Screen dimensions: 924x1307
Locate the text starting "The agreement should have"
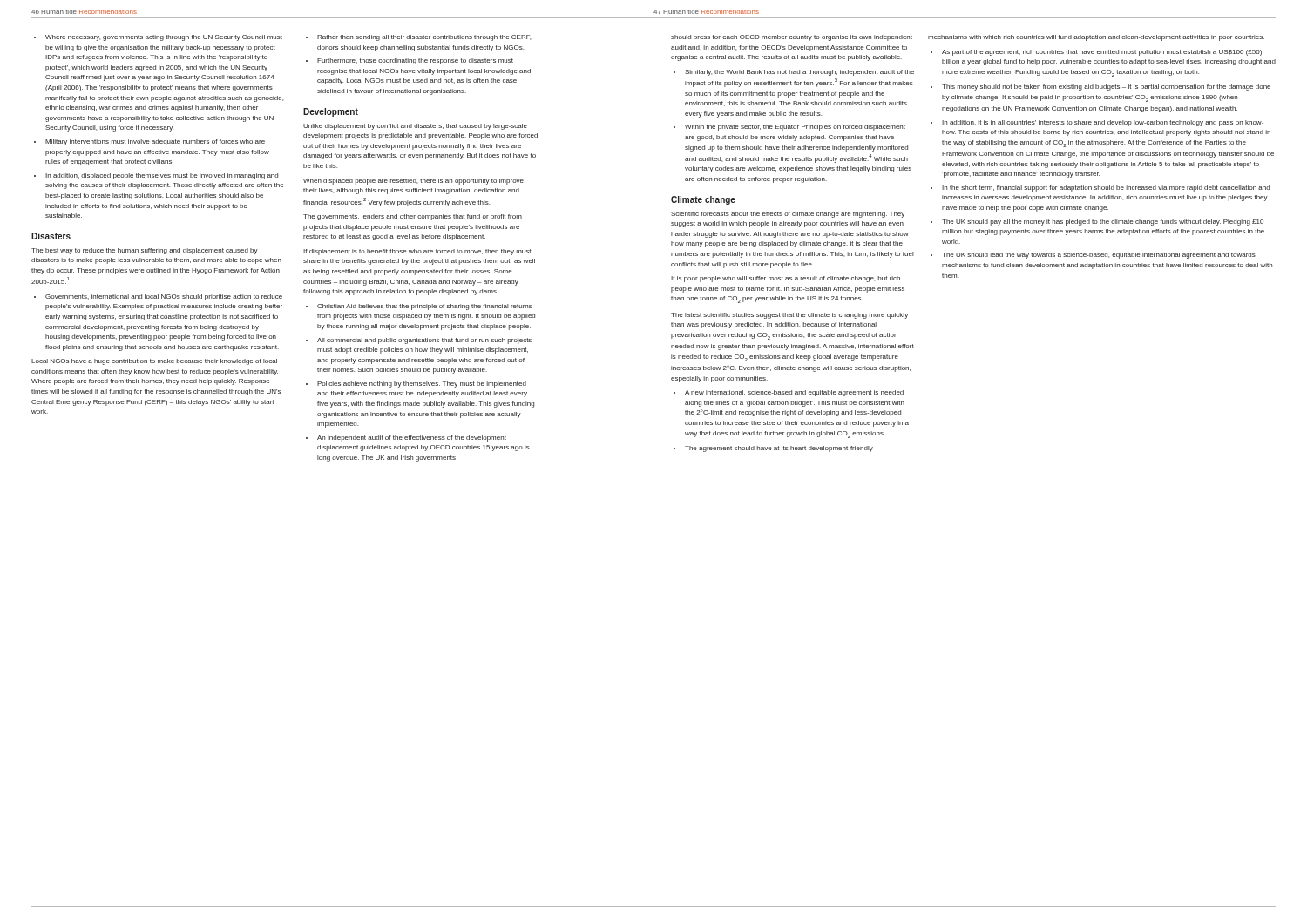coord(779,448)
